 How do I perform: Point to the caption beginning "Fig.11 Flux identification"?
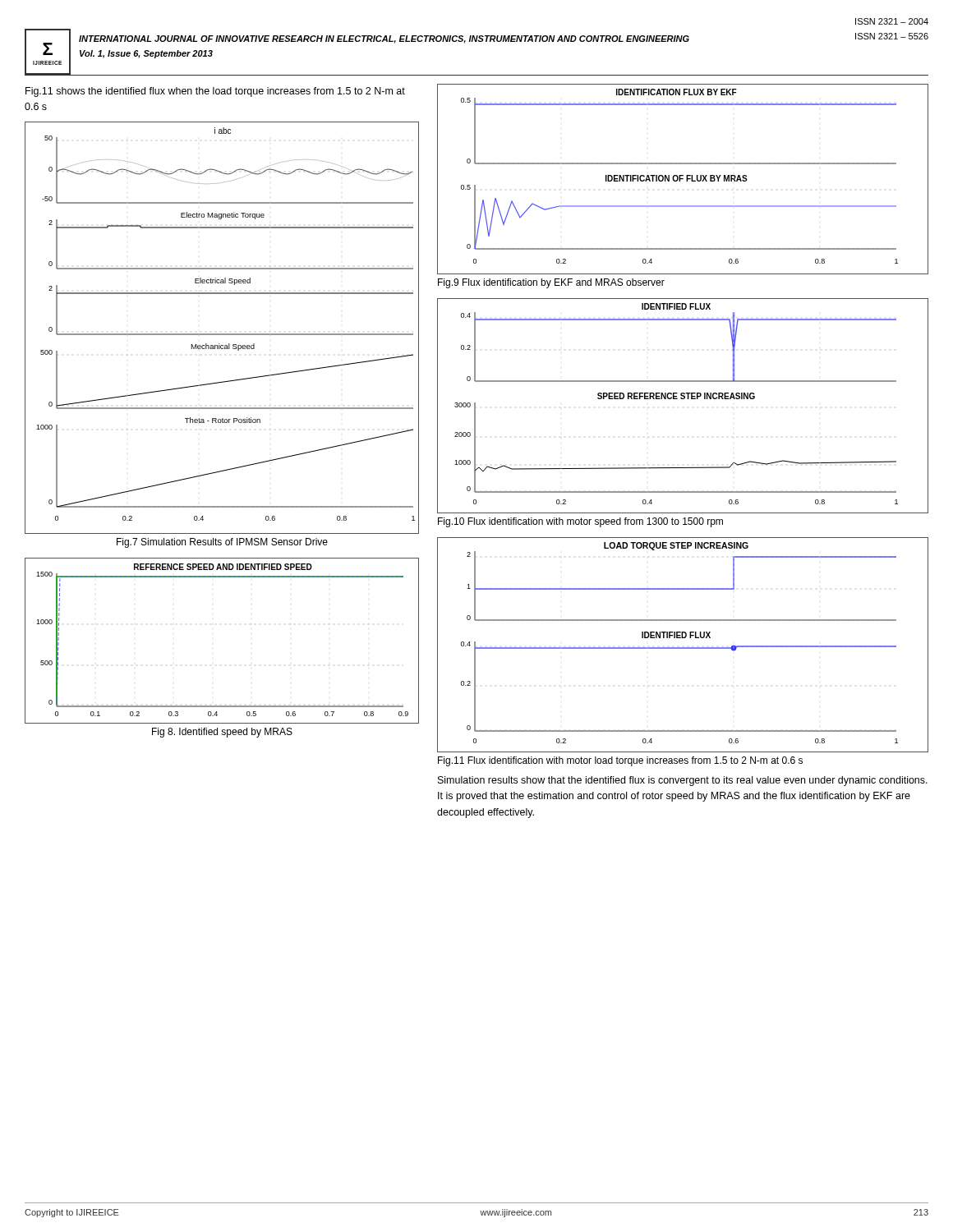tap(620, 761)
